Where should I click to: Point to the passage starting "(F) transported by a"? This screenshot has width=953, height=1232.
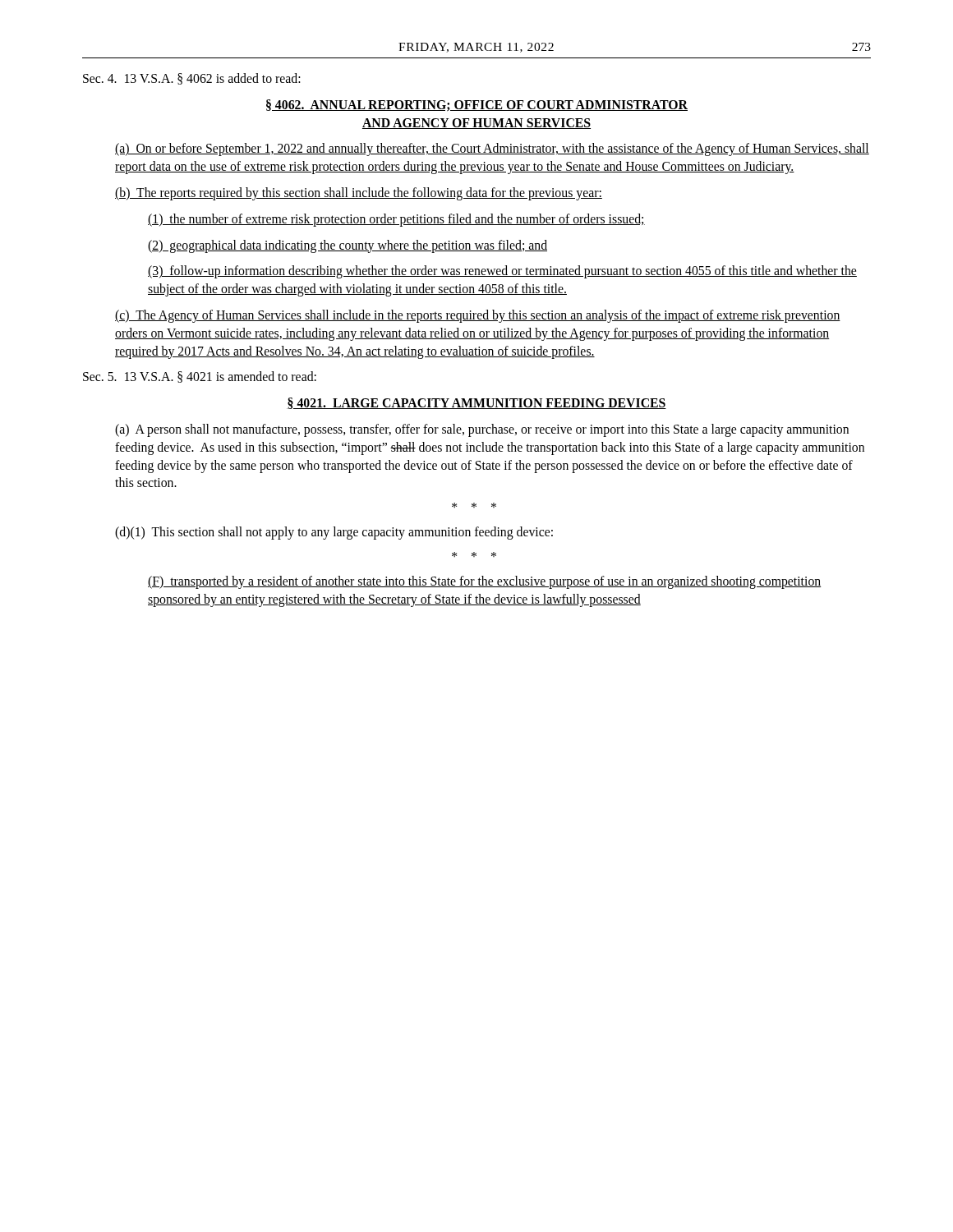(484, 590)
